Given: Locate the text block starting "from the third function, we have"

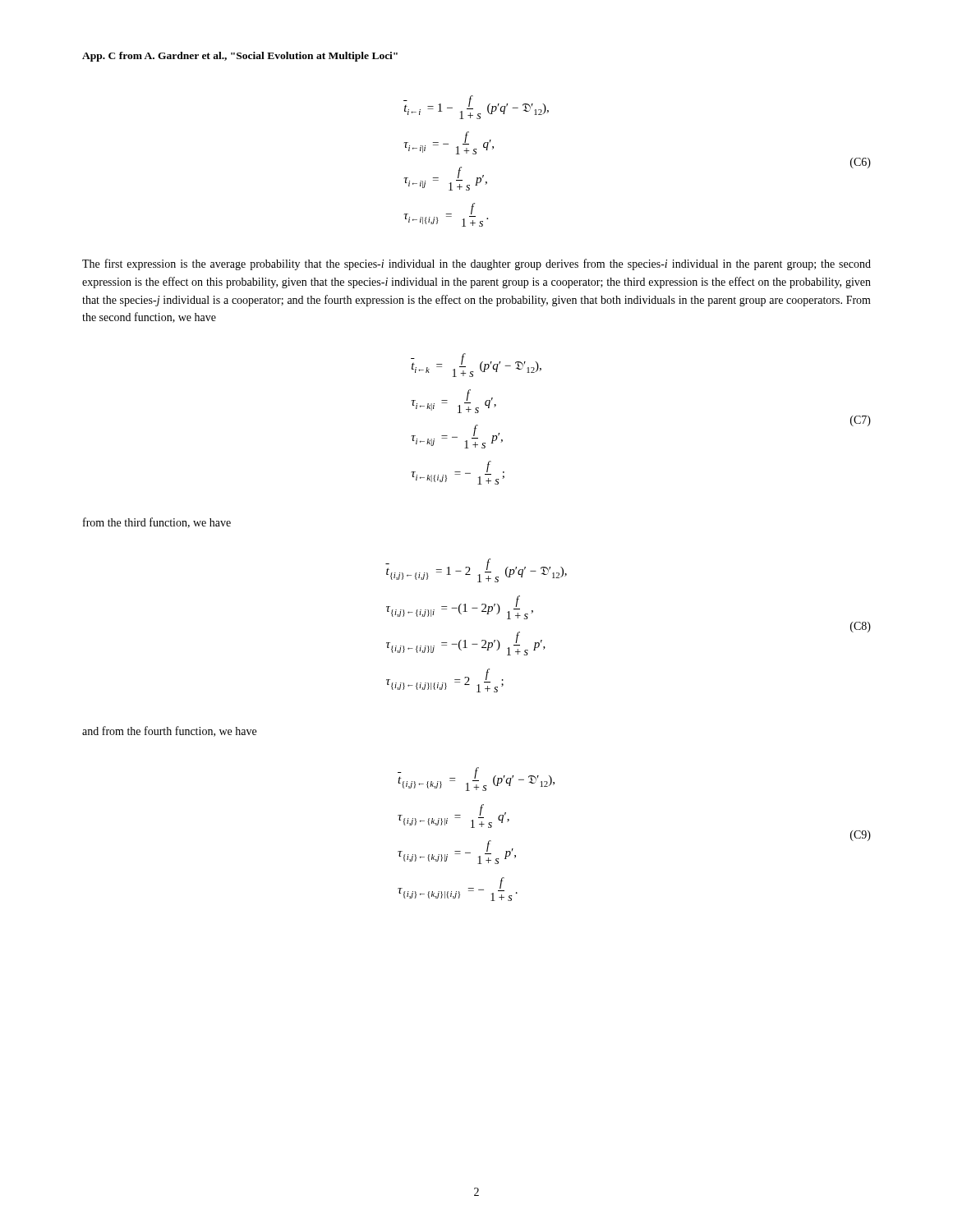Looking at the screenshot, I should tap(157, 522).
